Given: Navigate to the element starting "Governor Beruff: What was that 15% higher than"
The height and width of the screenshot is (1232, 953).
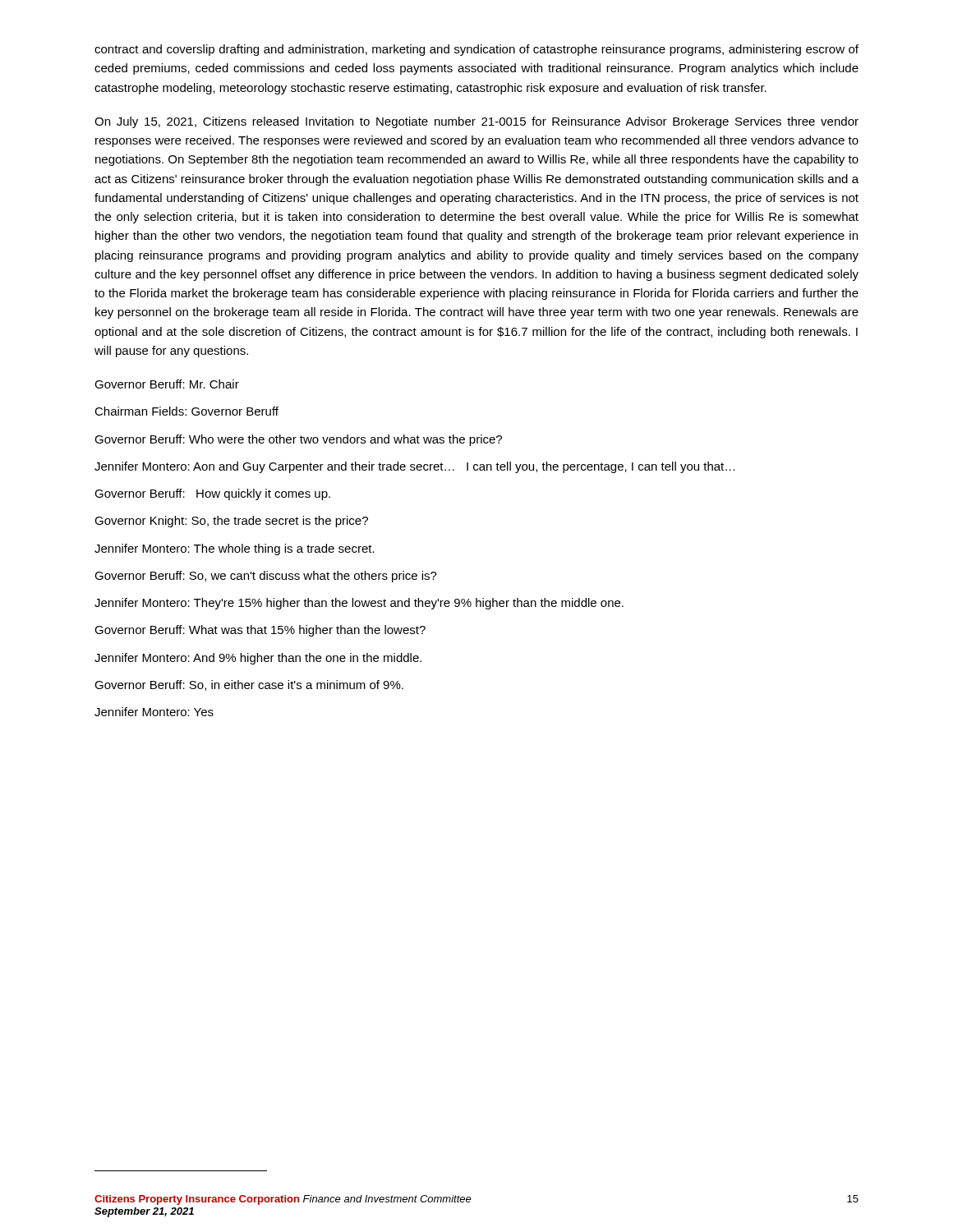Looking at the screenshot, I should pyautogui.click(x=260, y=630).
